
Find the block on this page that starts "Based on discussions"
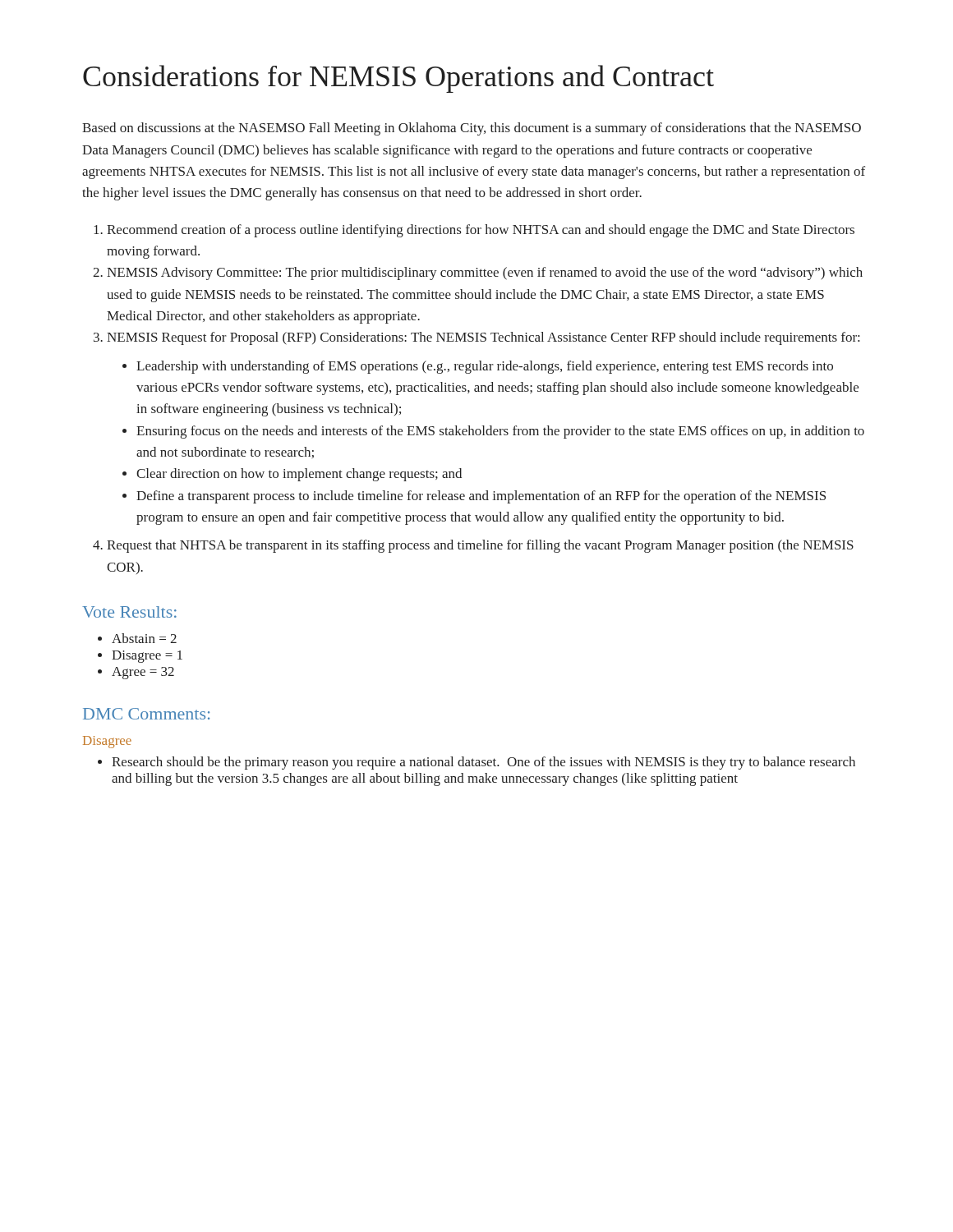476,161
